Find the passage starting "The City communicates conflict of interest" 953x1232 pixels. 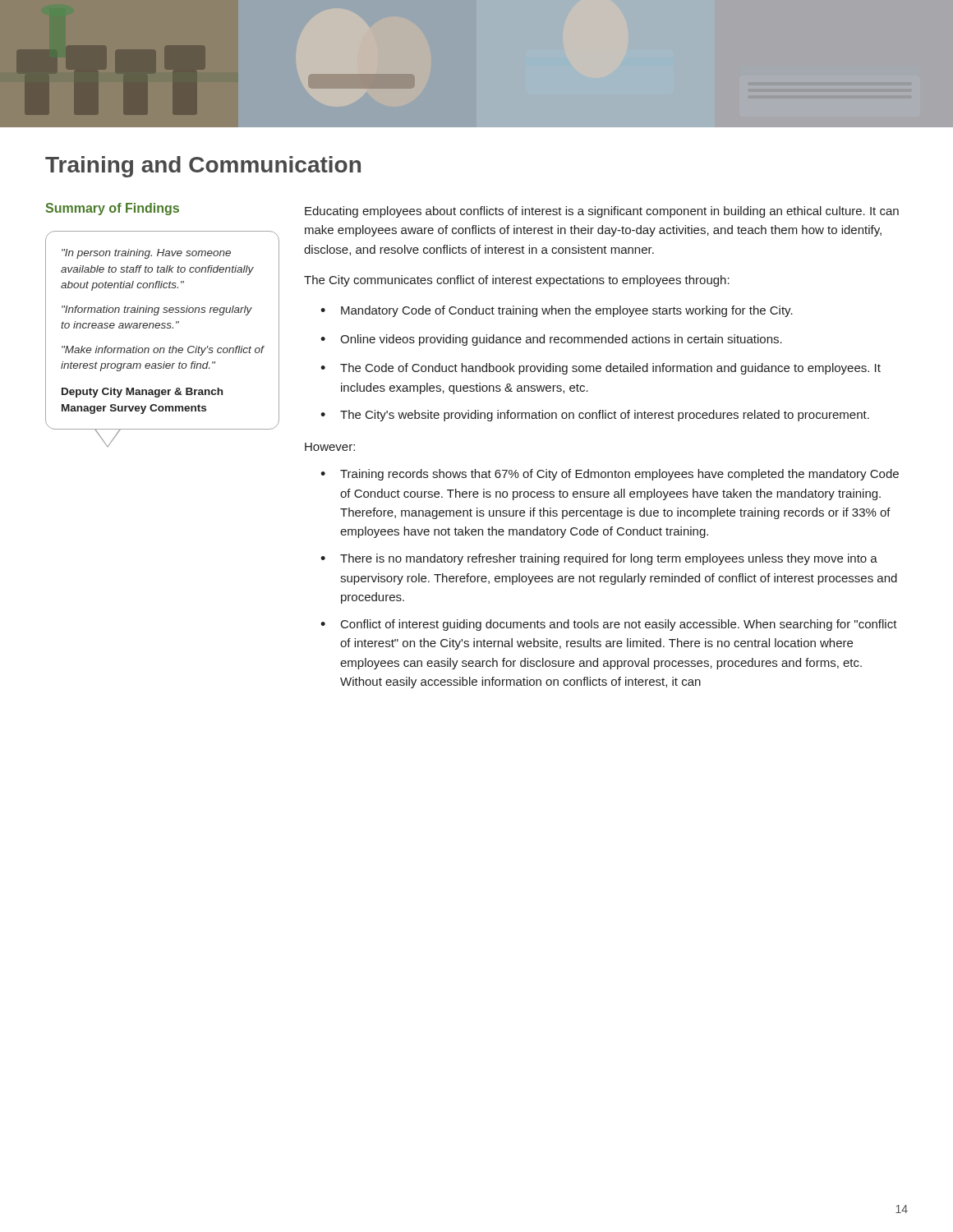point(517,279)
